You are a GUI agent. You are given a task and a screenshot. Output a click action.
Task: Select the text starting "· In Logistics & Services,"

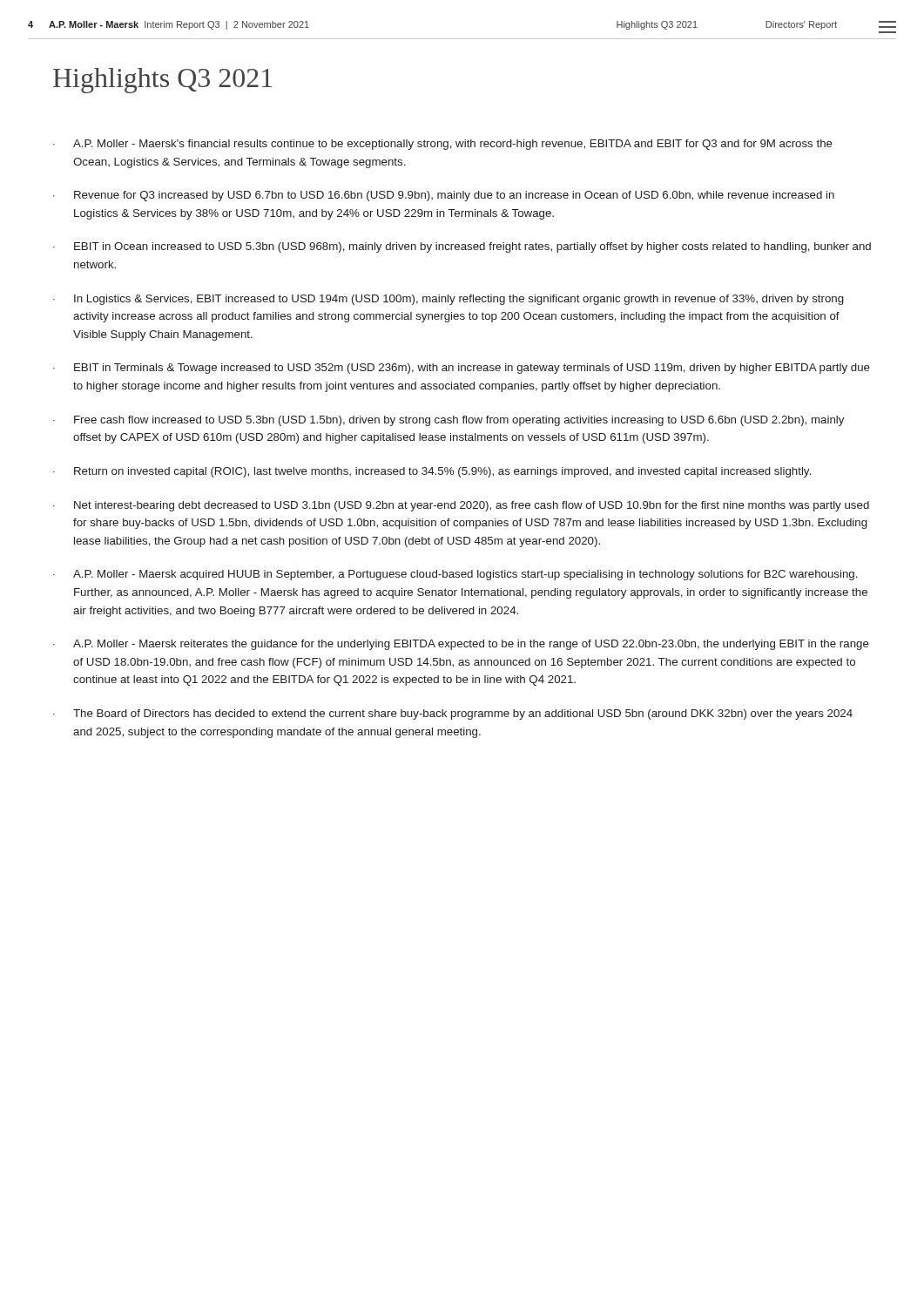462,317
